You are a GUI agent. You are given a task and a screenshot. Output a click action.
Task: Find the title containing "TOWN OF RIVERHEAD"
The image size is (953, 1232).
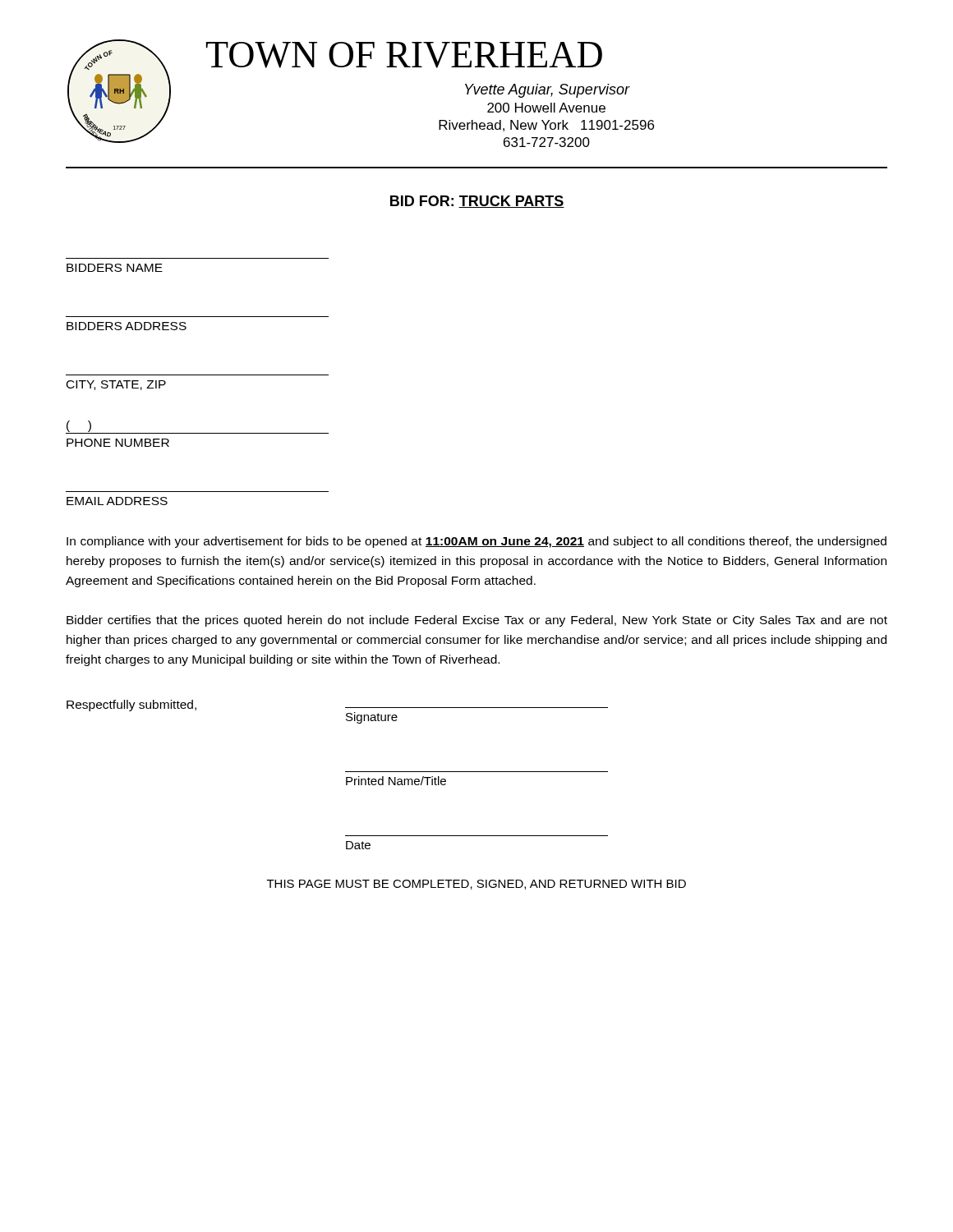405,55
